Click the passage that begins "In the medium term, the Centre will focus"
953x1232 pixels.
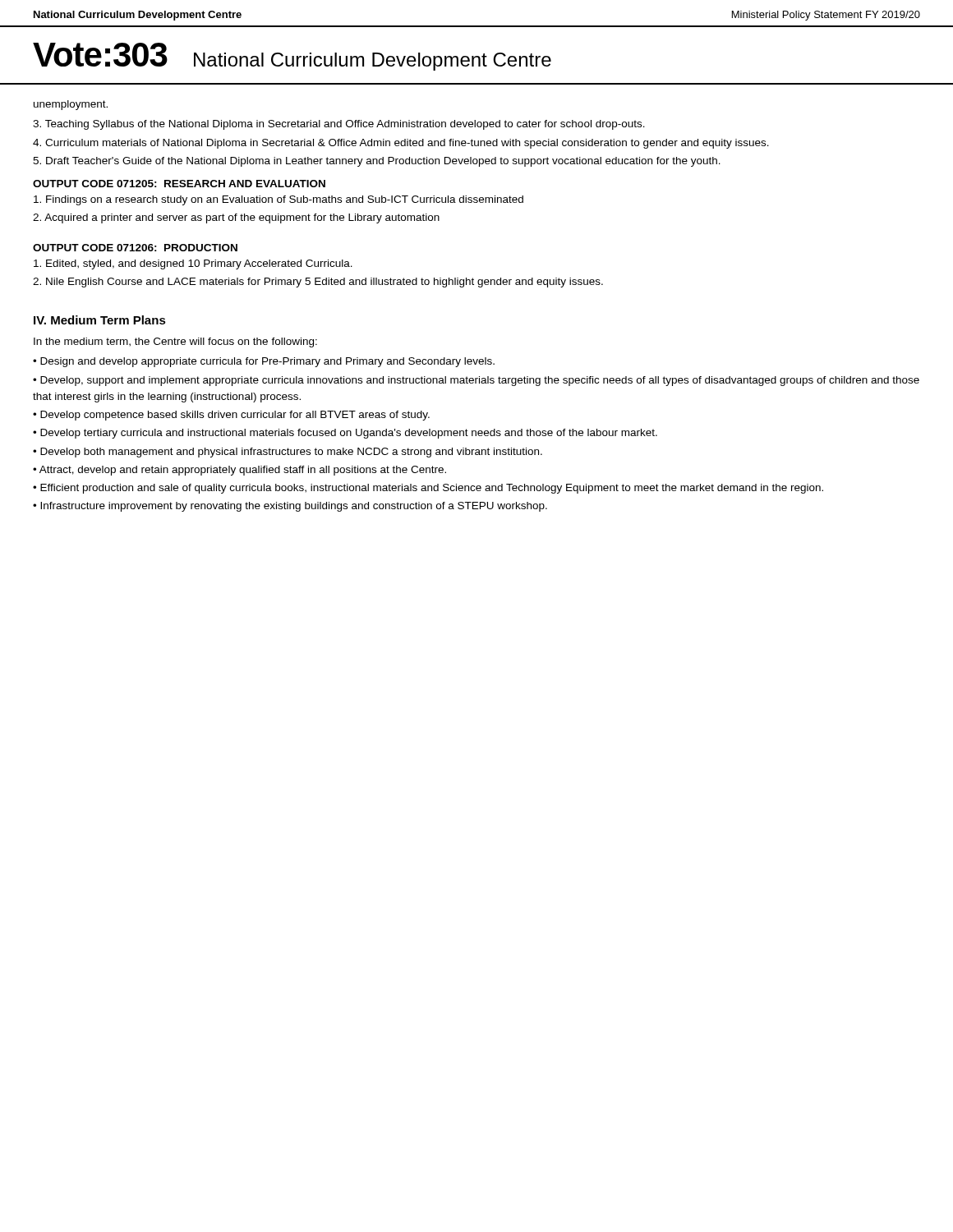tap(175, 341)
